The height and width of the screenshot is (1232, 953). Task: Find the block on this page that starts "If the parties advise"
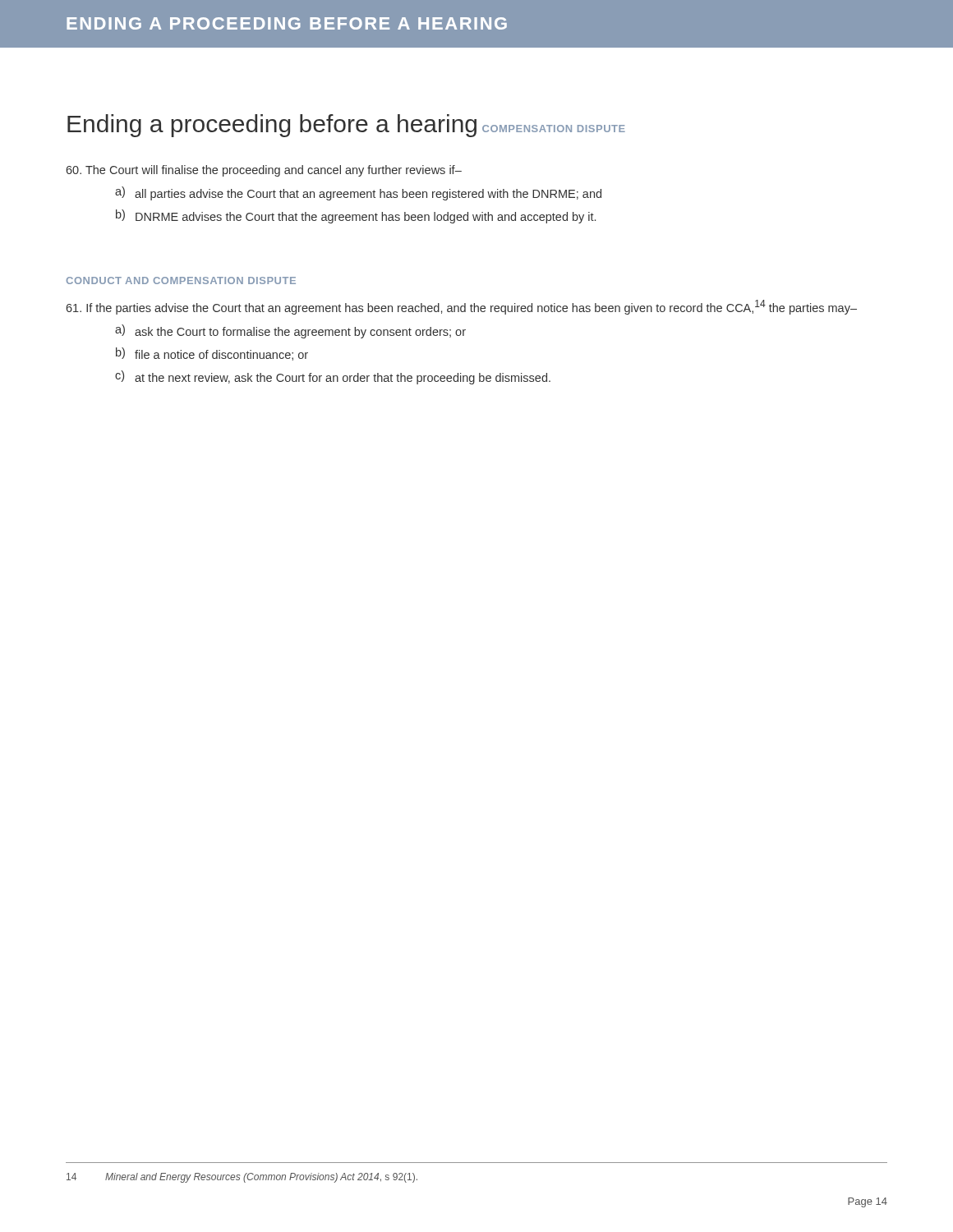tap(476, 307)
